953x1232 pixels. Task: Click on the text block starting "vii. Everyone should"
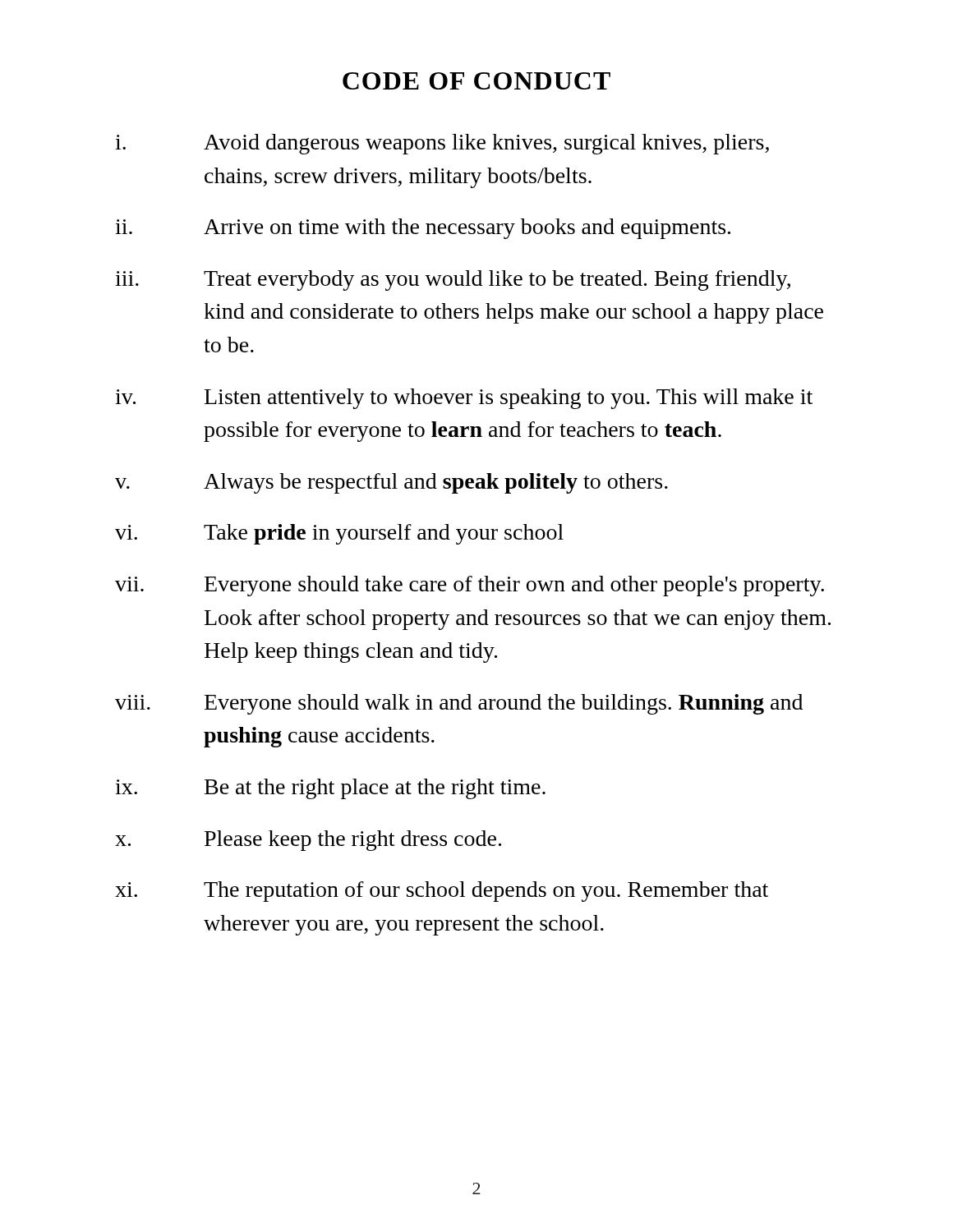476,617
